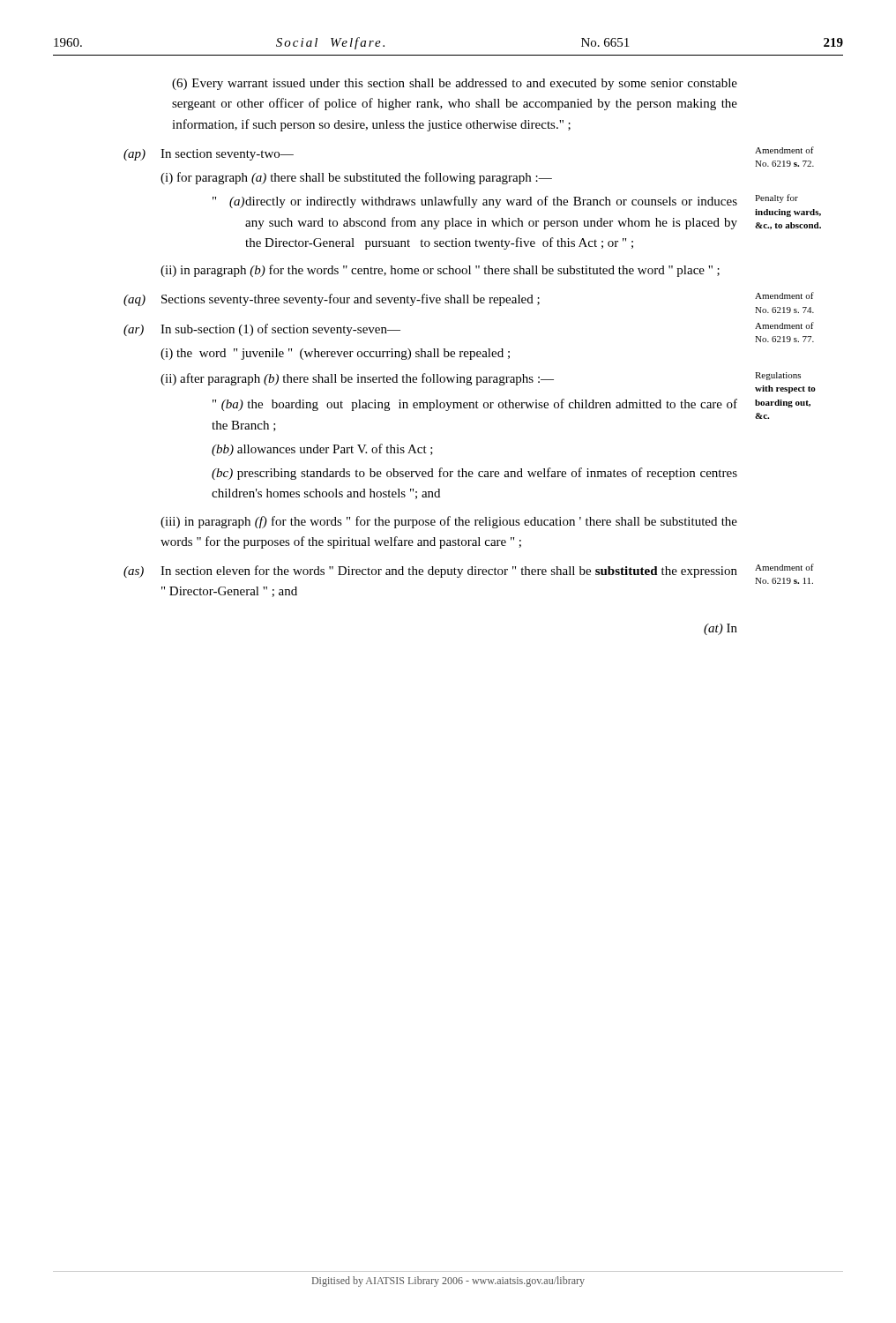Select the passage starting "(6) Every warrant"
Image resolution: width=896 pixels, height=1323 pixels.
pos(455,104)
